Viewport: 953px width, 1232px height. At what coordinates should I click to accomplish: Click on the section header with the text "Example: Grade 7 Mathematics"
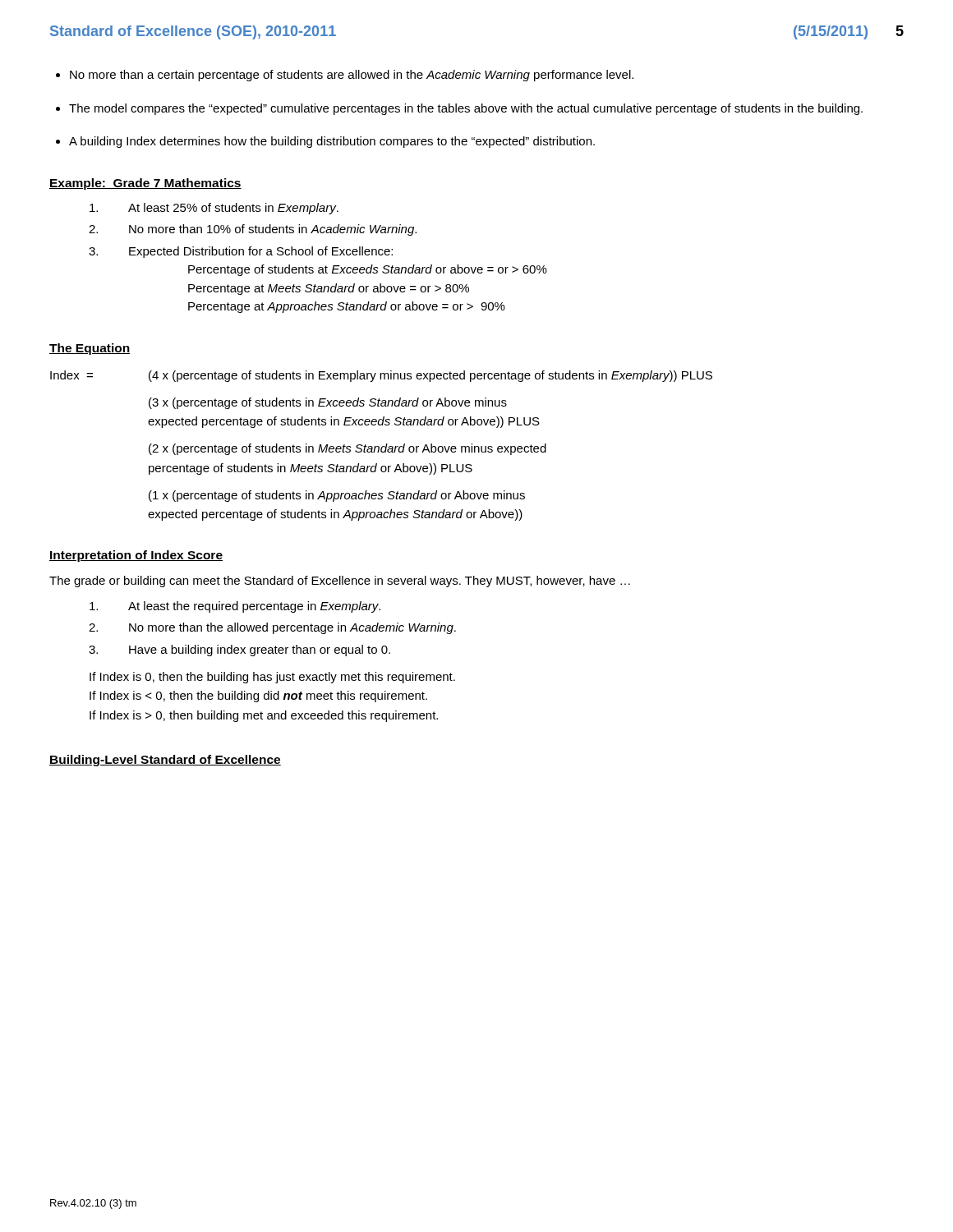(145, 182)
